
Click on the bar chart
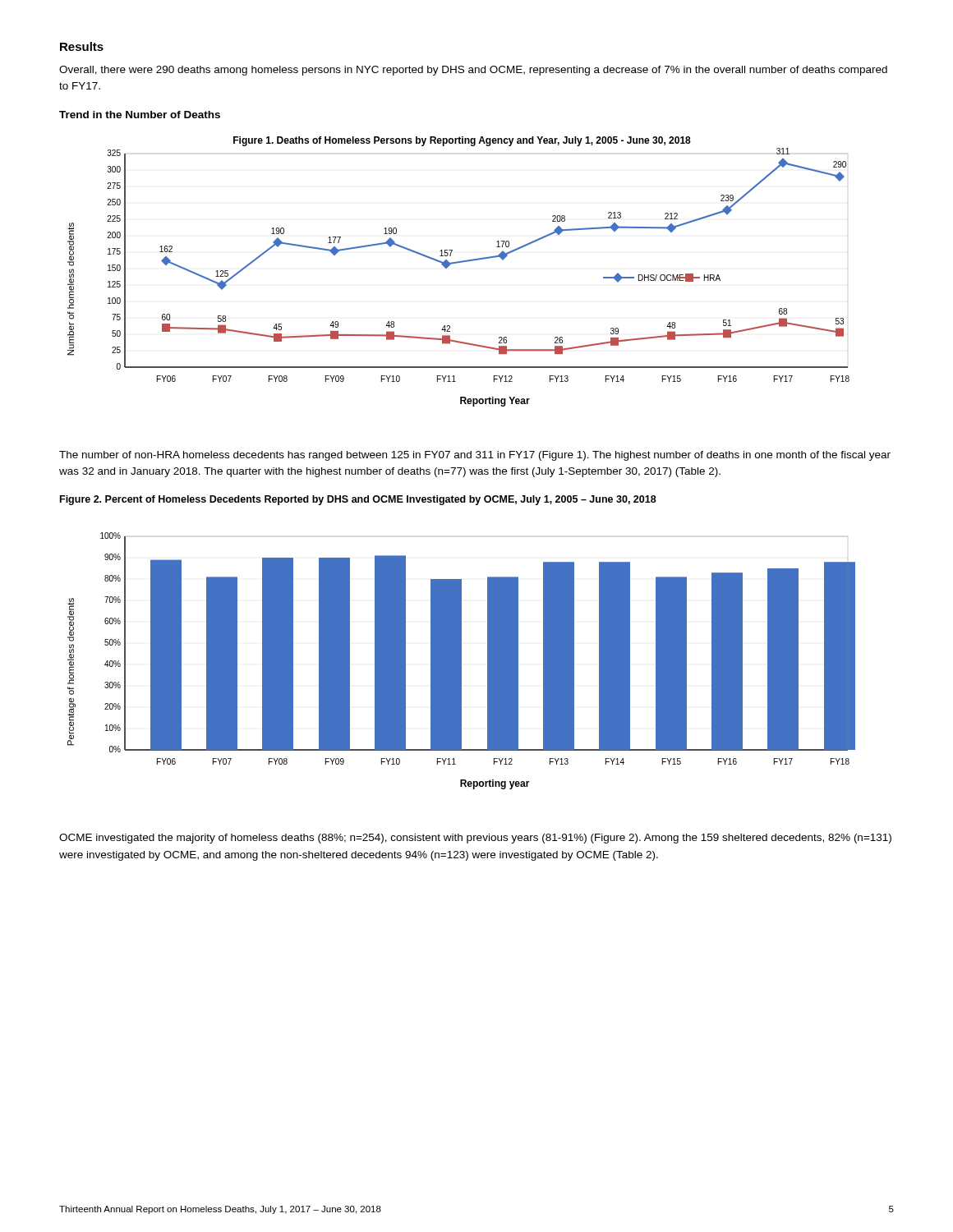pyautogui.click(x=462, y=665)
